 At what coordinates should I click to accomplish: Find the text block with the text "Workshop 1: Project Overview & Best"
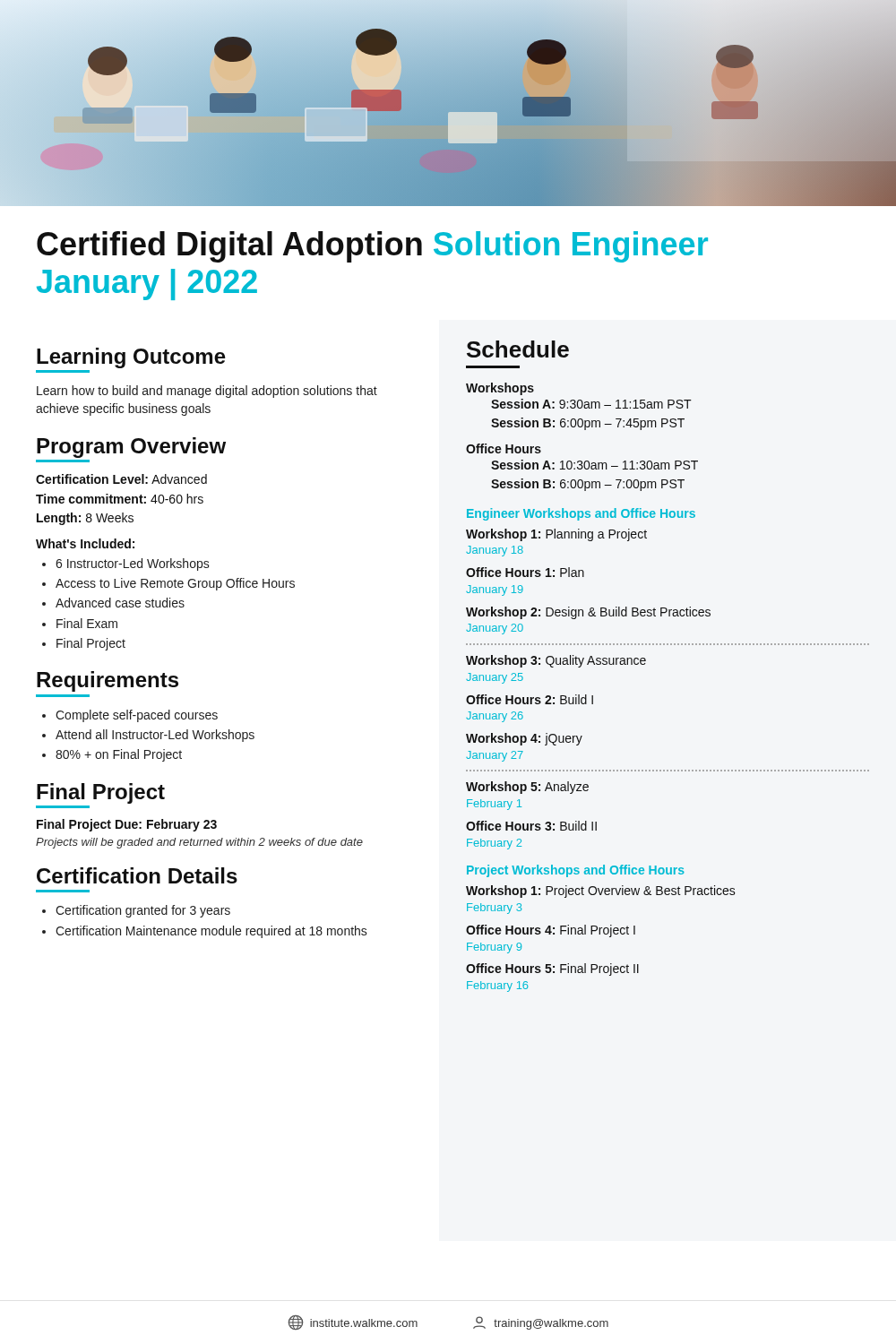[x=668, y=899]
